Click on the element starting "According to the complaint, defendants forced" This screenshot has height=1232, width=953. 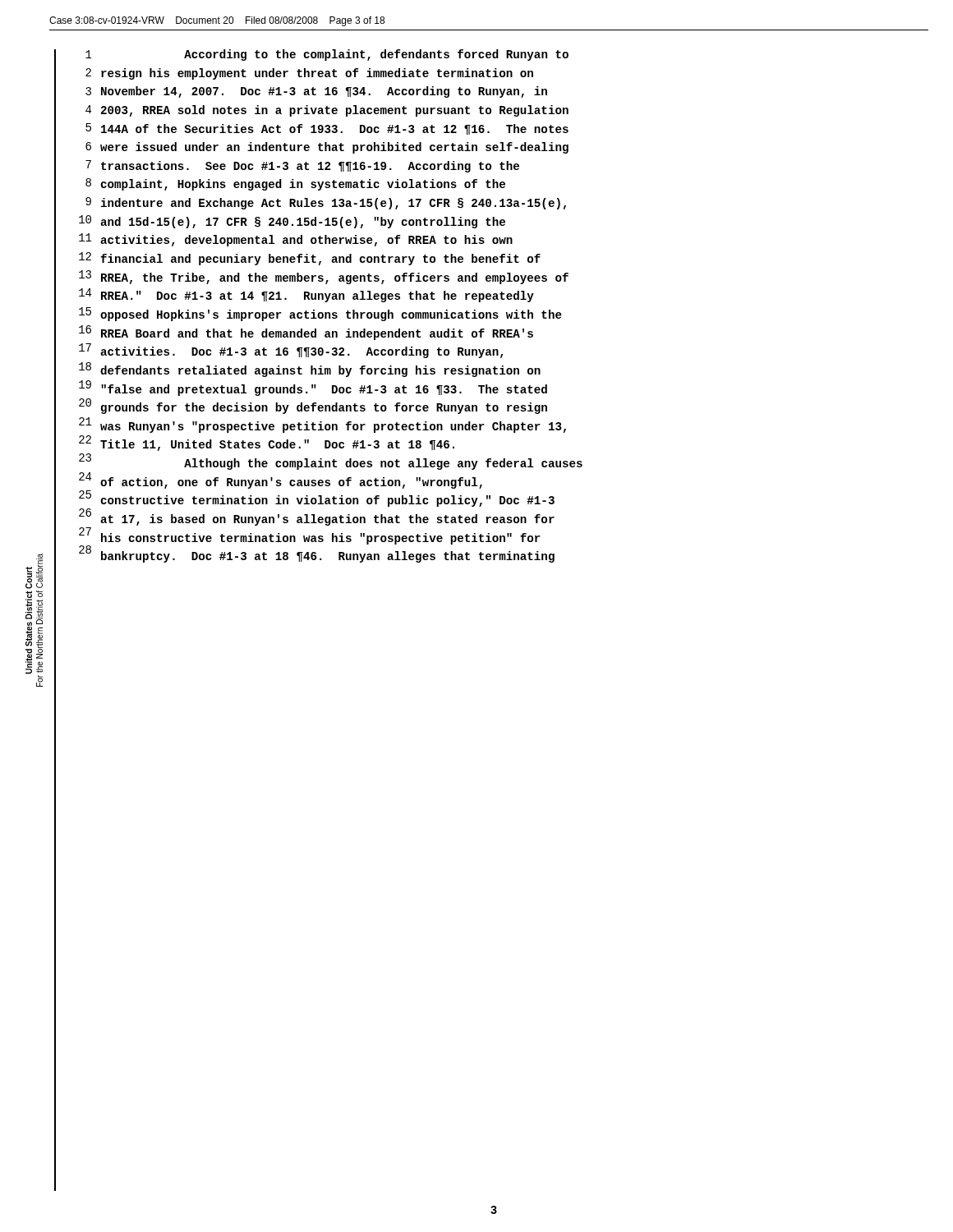[x=342, y=306]
